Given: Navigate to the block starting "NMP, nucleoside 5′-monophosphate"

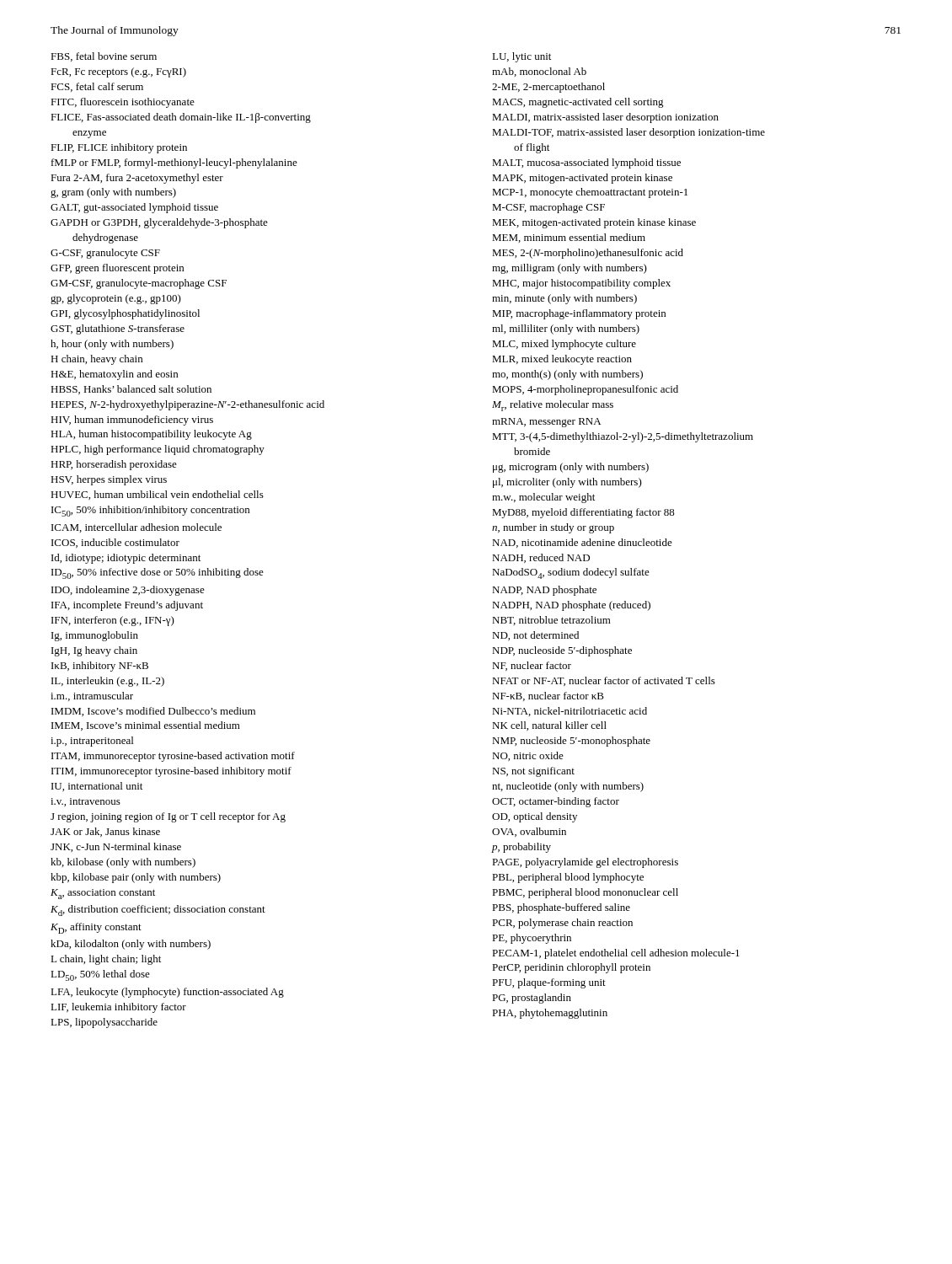Looking at the screenshot, I should [571, 742].
